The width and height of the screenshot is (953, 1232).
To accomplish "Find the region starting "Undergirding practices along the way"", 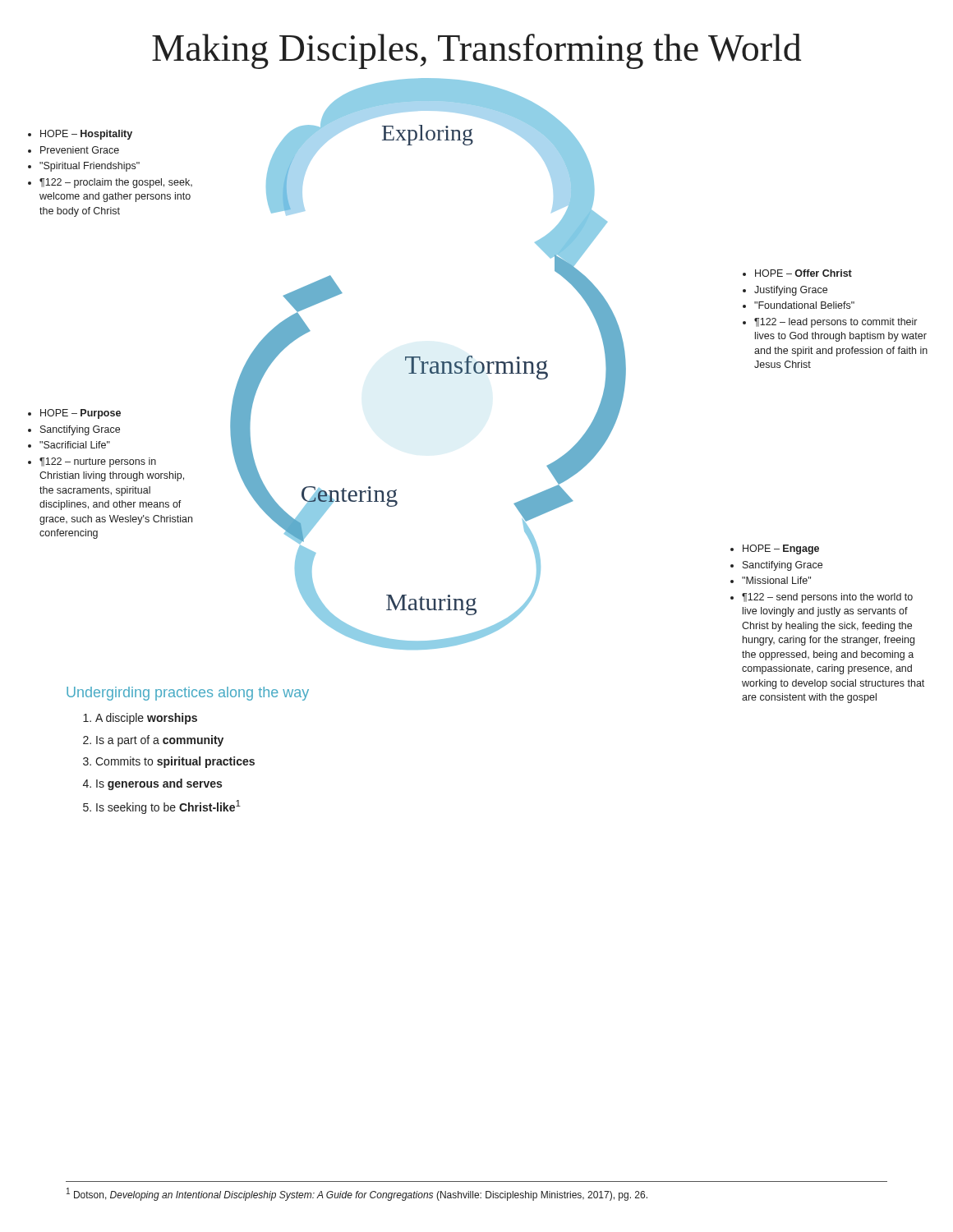I will click(187, 692).
